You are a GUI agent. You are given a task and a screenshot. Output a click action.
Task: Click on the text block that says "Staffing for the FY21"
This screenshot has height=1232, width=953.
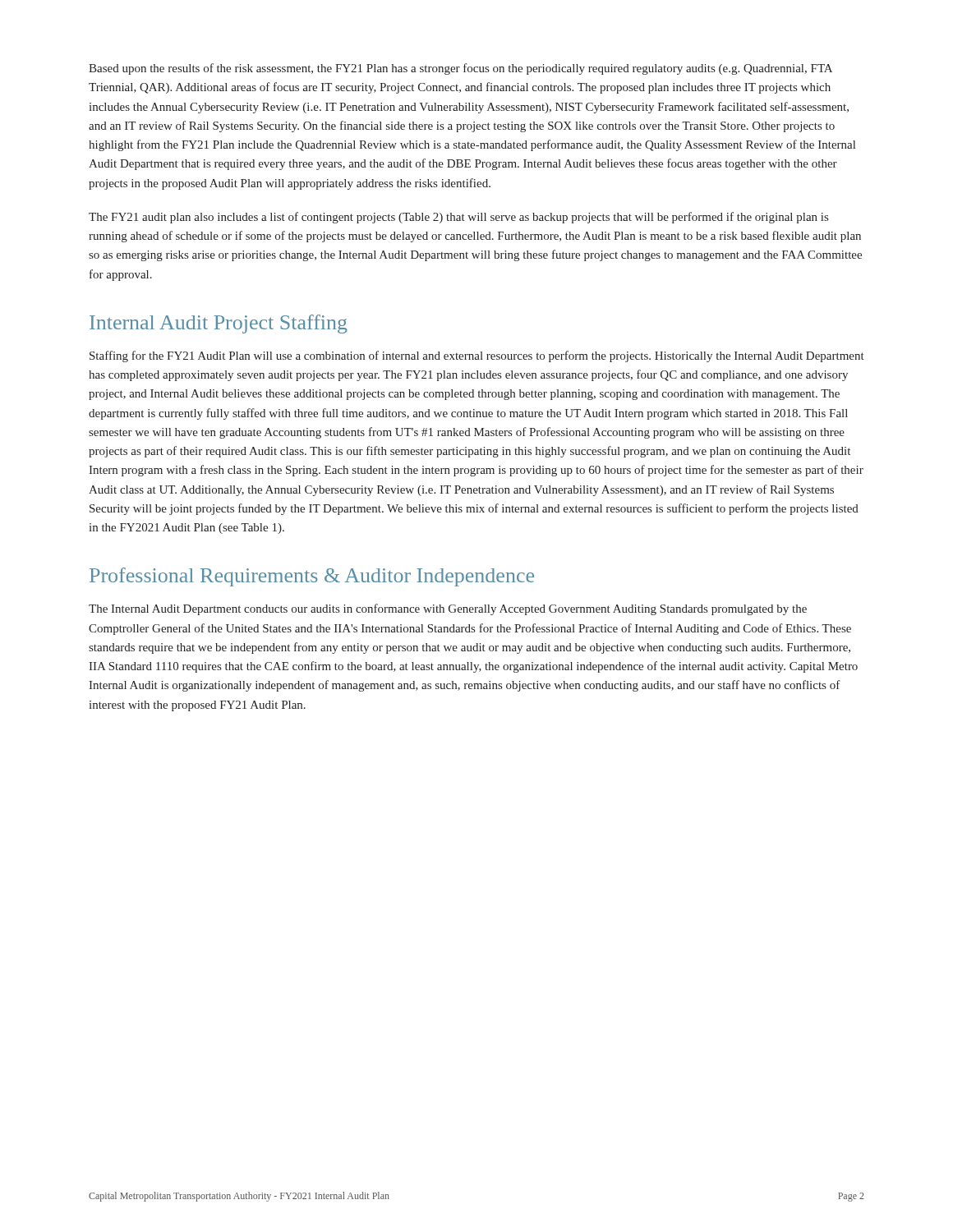pos(476,441)
